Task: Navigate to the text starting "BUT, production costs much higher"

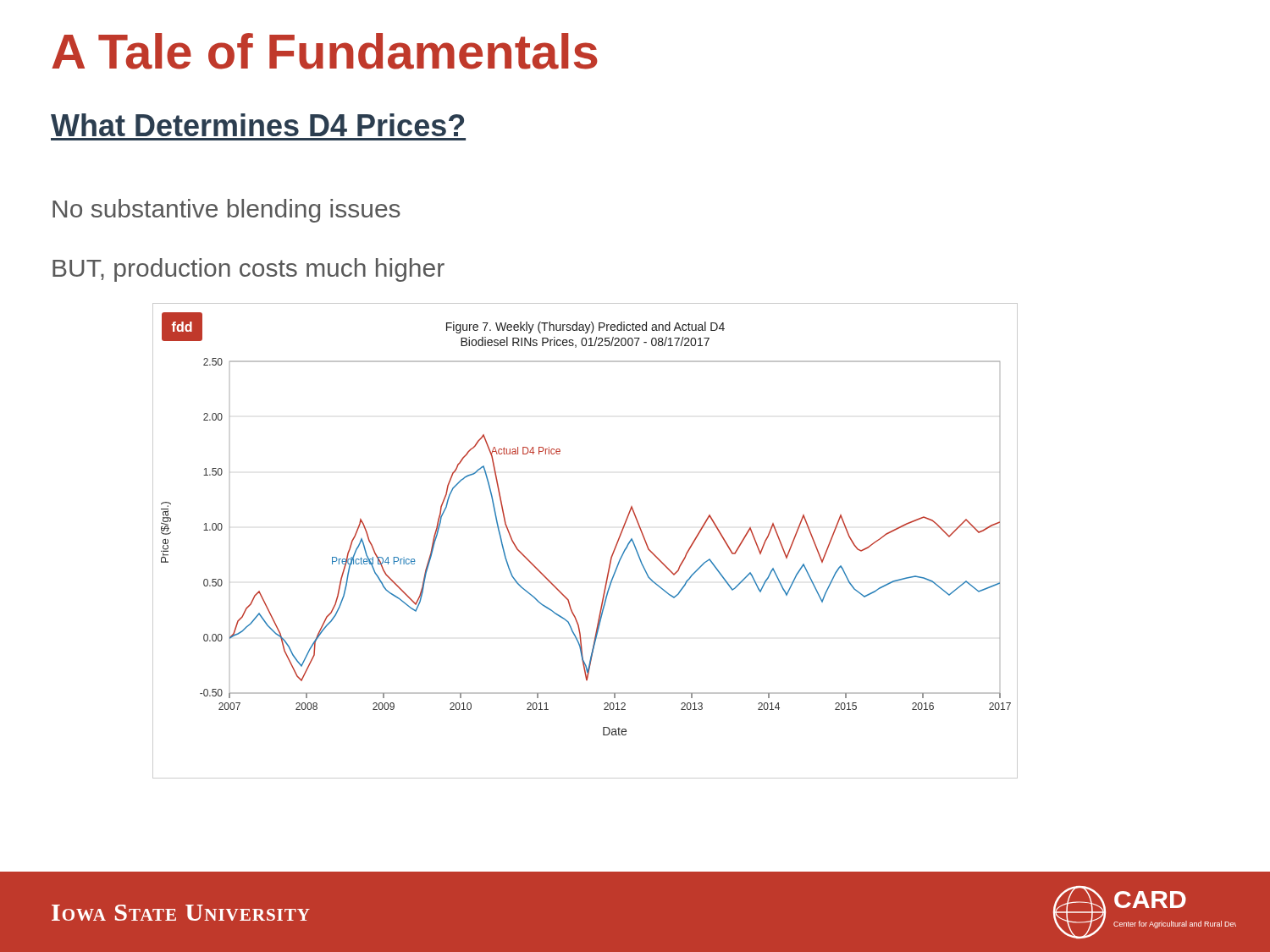Action: pyautogui.click(x=248, y=268)
